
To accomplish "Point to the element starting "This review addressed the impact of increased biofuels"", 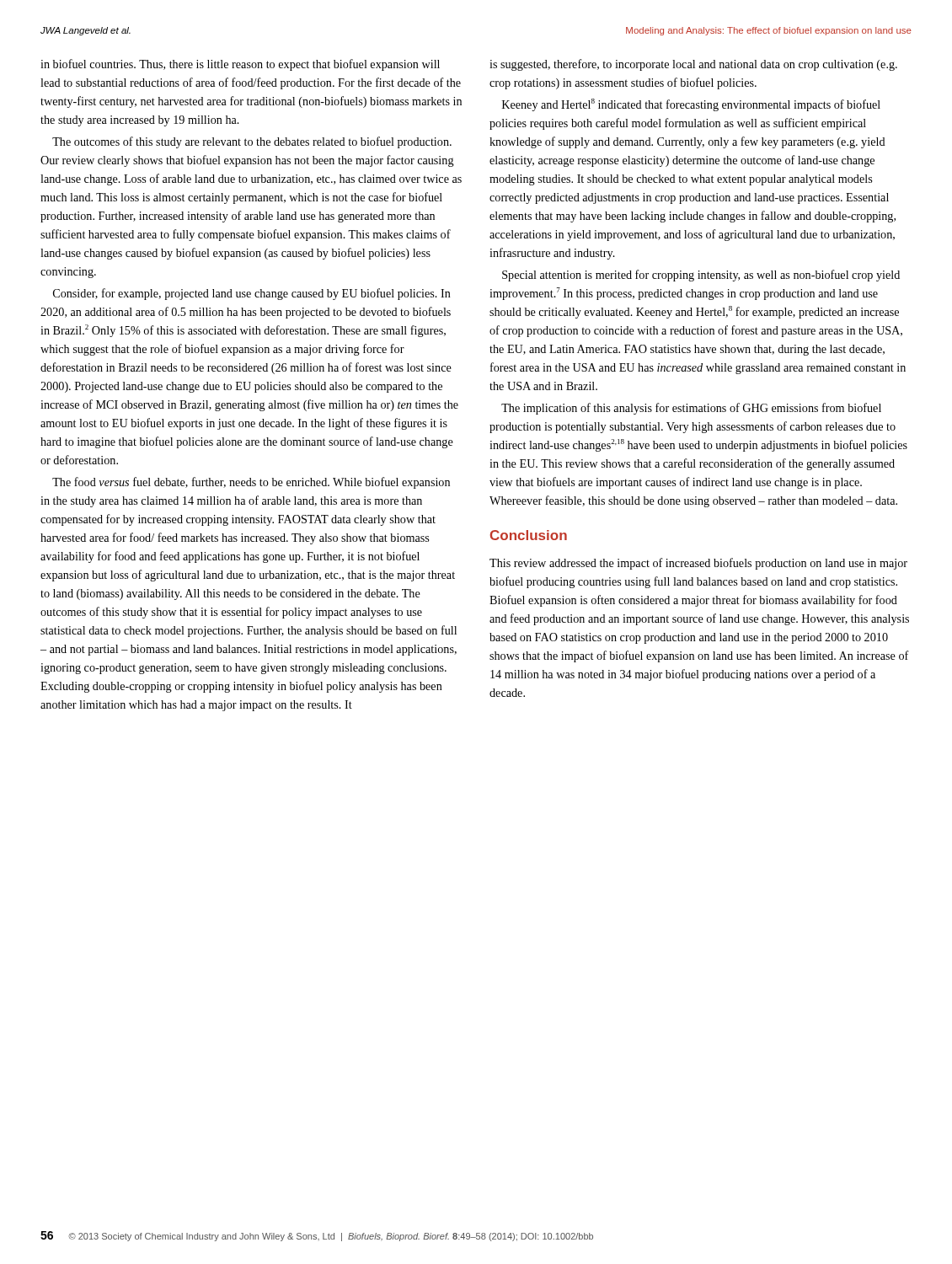I will (x=701, y=628).
